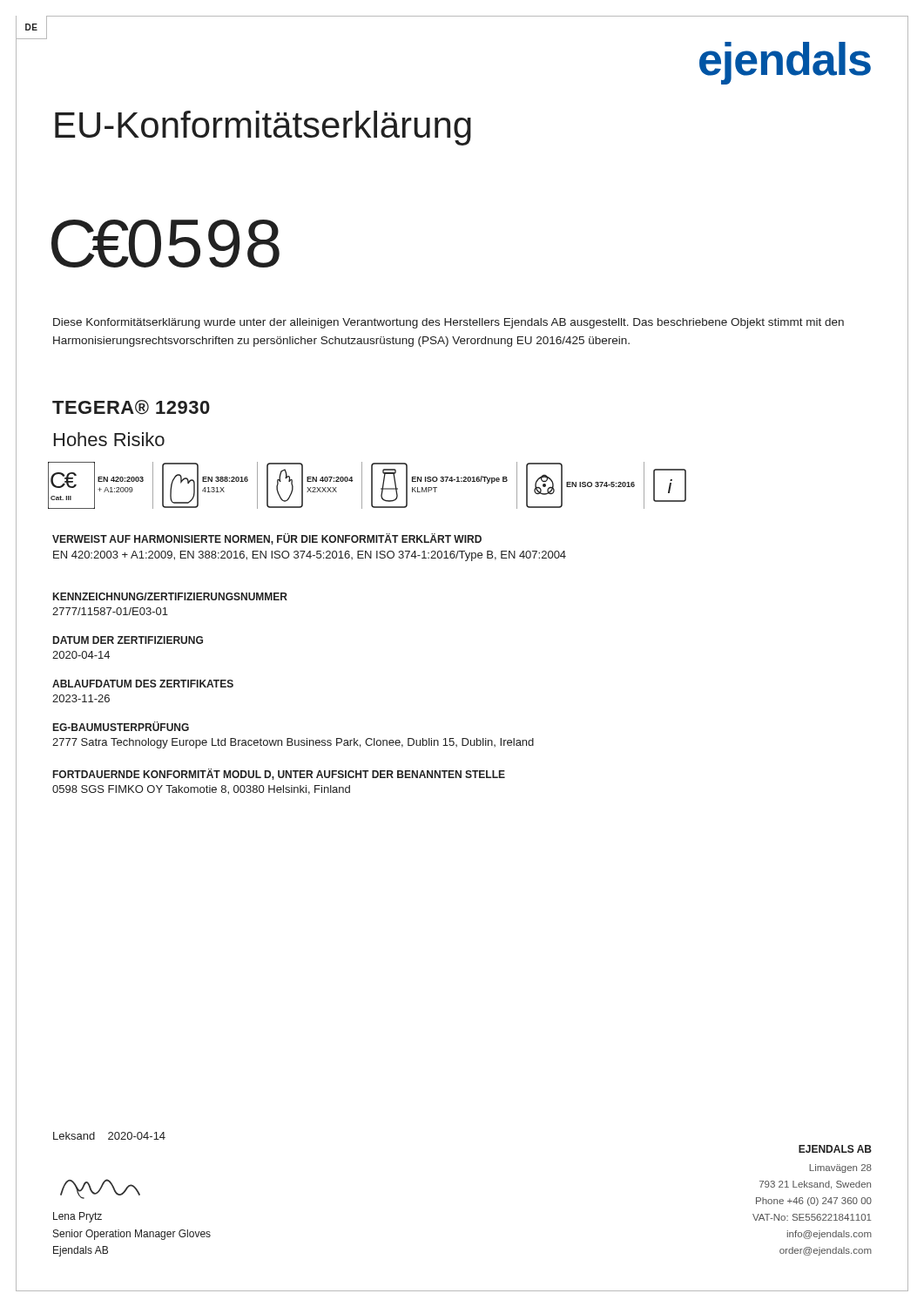Screen dimensions: 1307x924
Task: Locate the text block that reads "FORTDAUERNDE KONFORMITÄT MODUL D, UNTER AUFSICHT"
Action: (x=462, y=782)
